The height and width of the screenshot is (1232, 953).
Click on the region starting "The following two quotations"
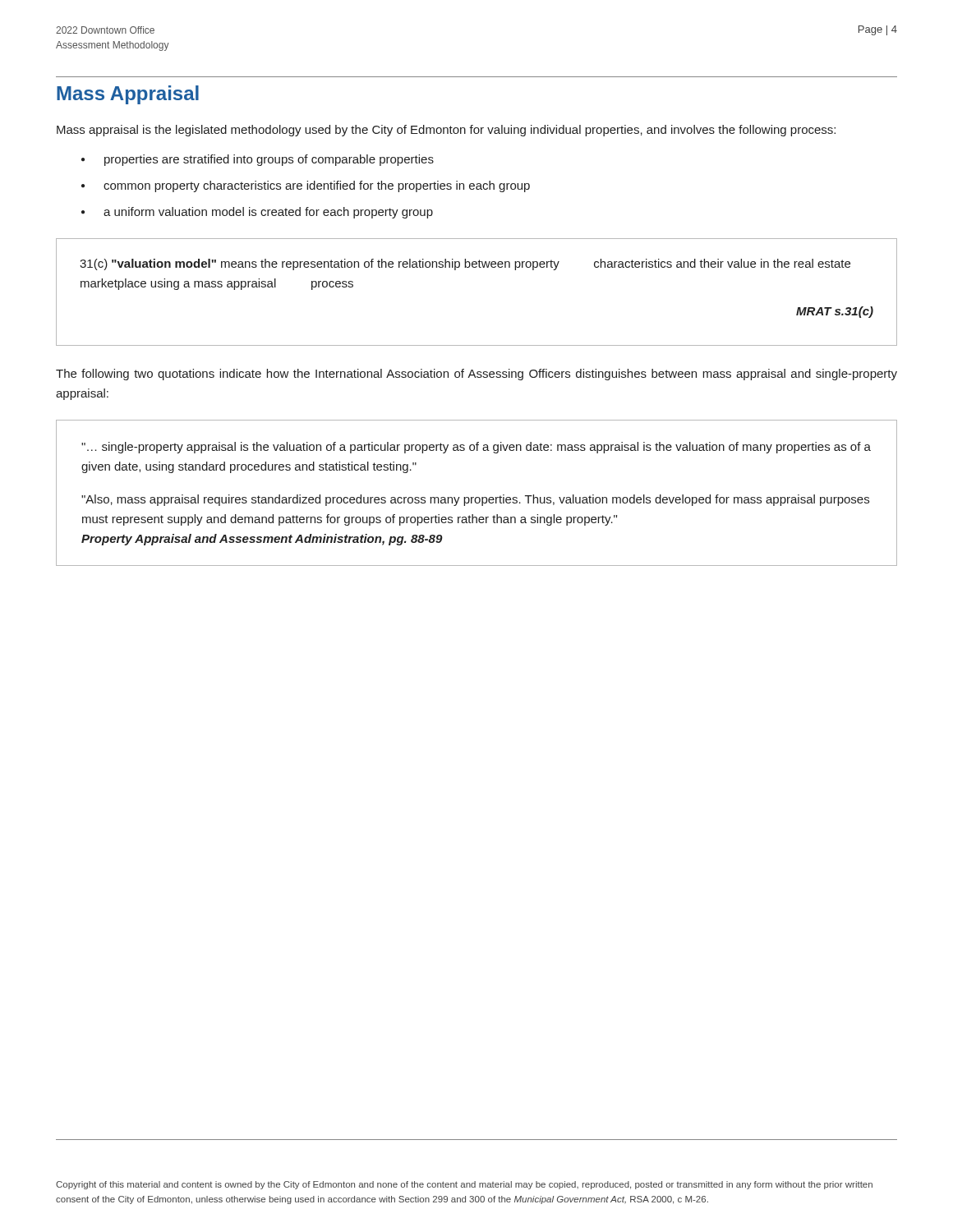(x=476, y=383)
